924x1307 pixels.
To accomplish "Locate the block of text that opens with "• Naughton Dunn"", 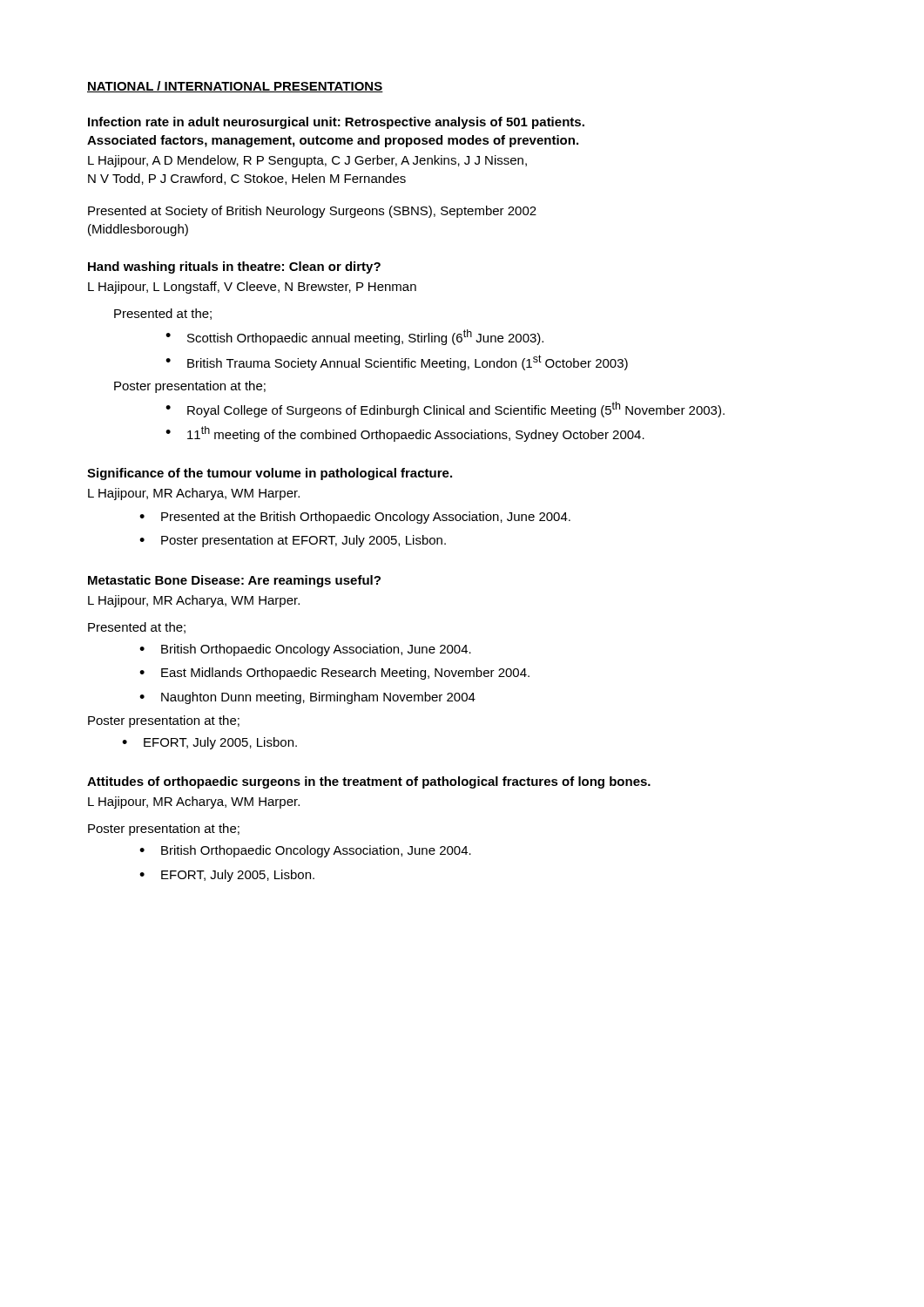I will 307,697.
